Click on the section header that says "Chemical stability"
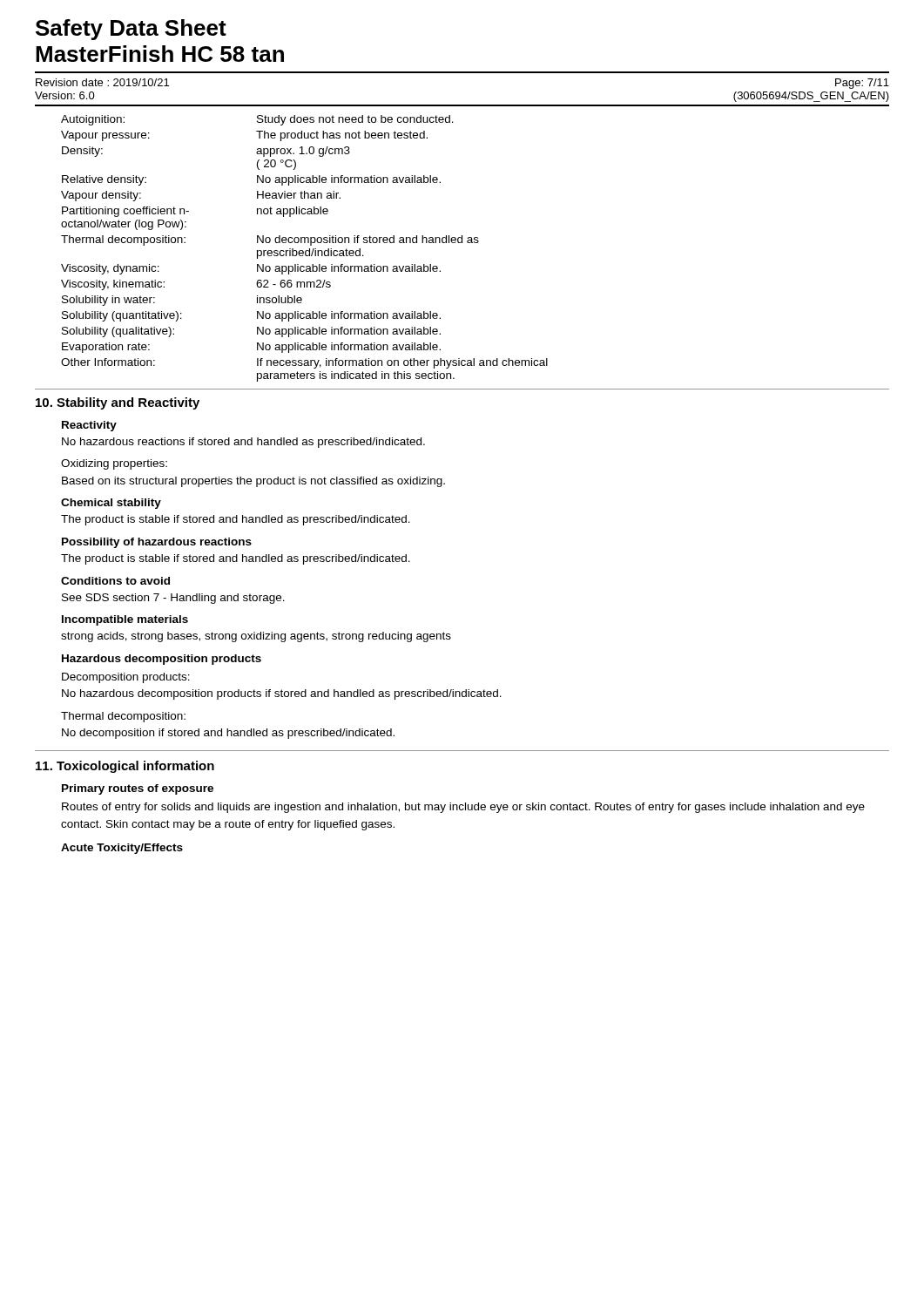The height and width of the screenshot is (1307, 924). (111, 503)
